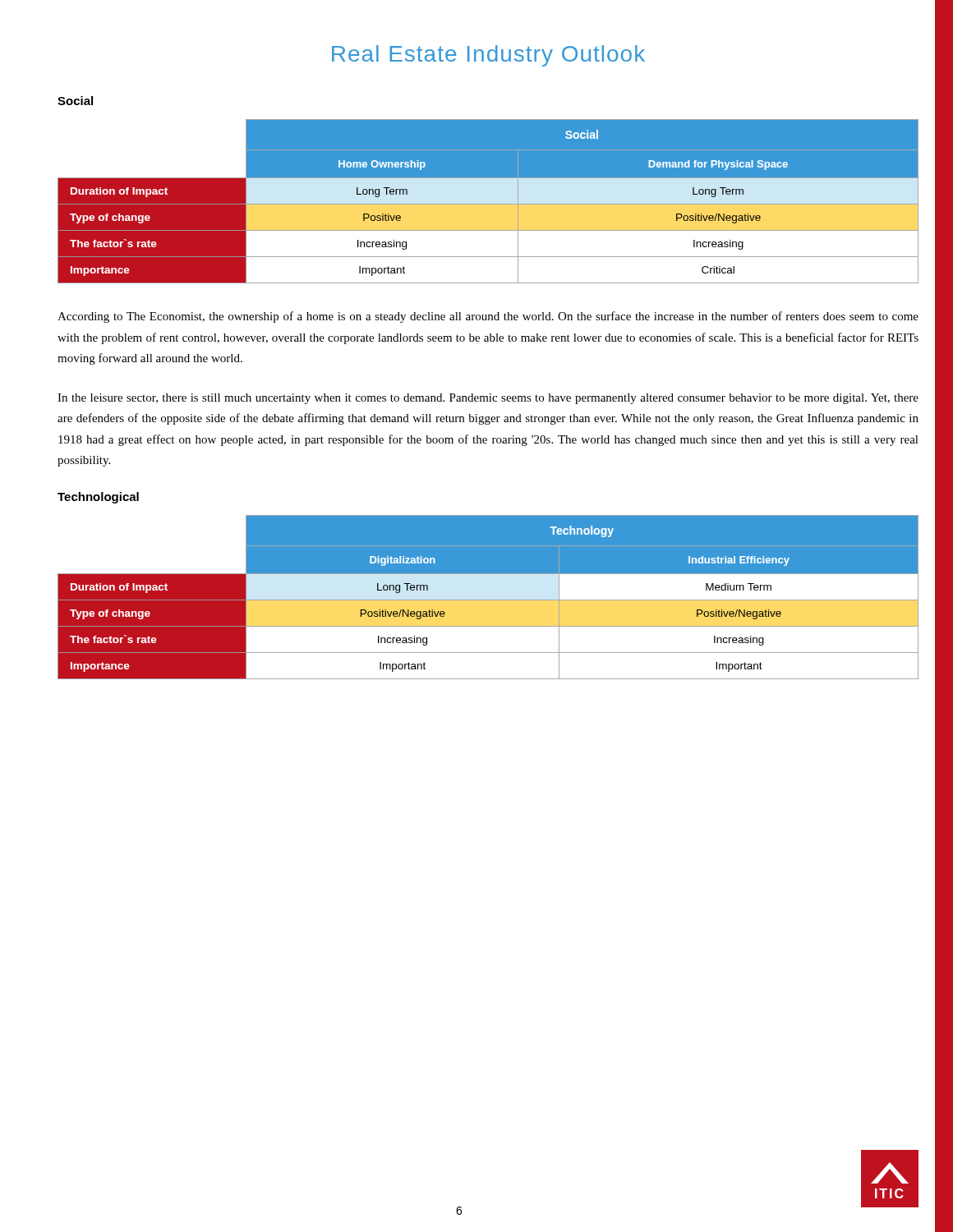
Task: Locate the block of text that opens with "According to The"
Action: click(488, 337)
